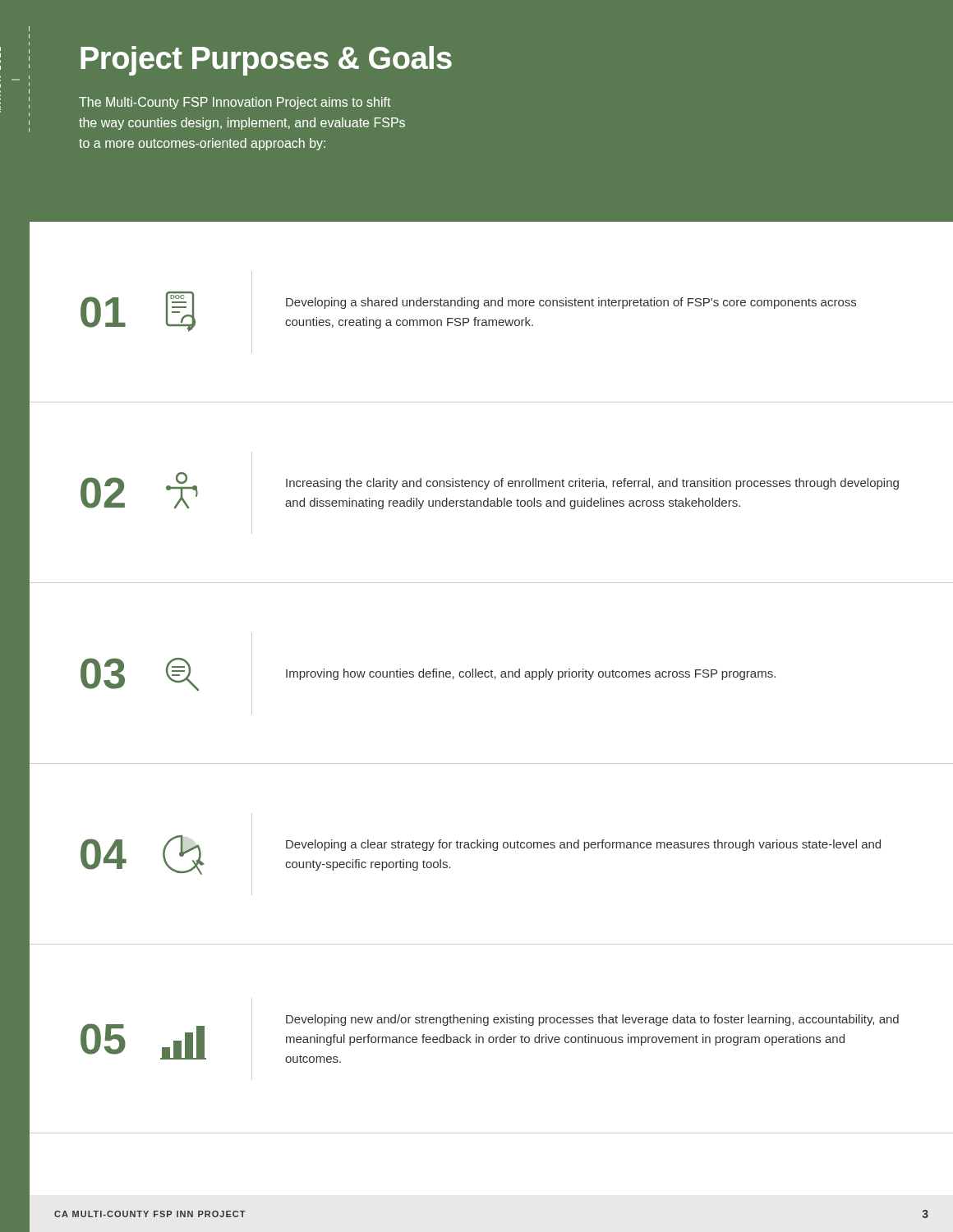
Task: Click the passage that begins "01 DOC Developing a shared understanding"
Action: [491, 312]
